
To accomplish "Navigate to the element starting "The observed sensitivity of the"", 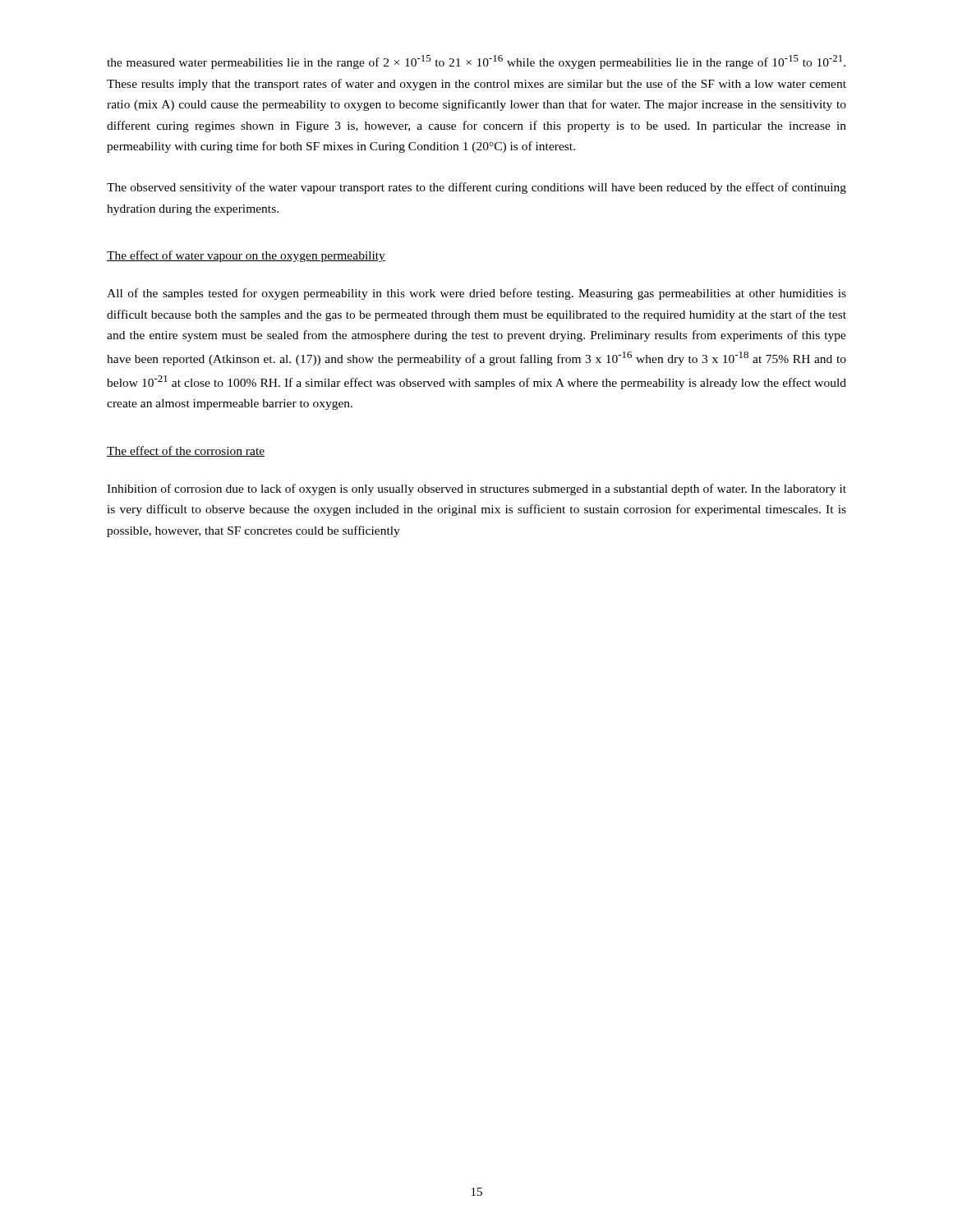I will click(x=476, y=197).
